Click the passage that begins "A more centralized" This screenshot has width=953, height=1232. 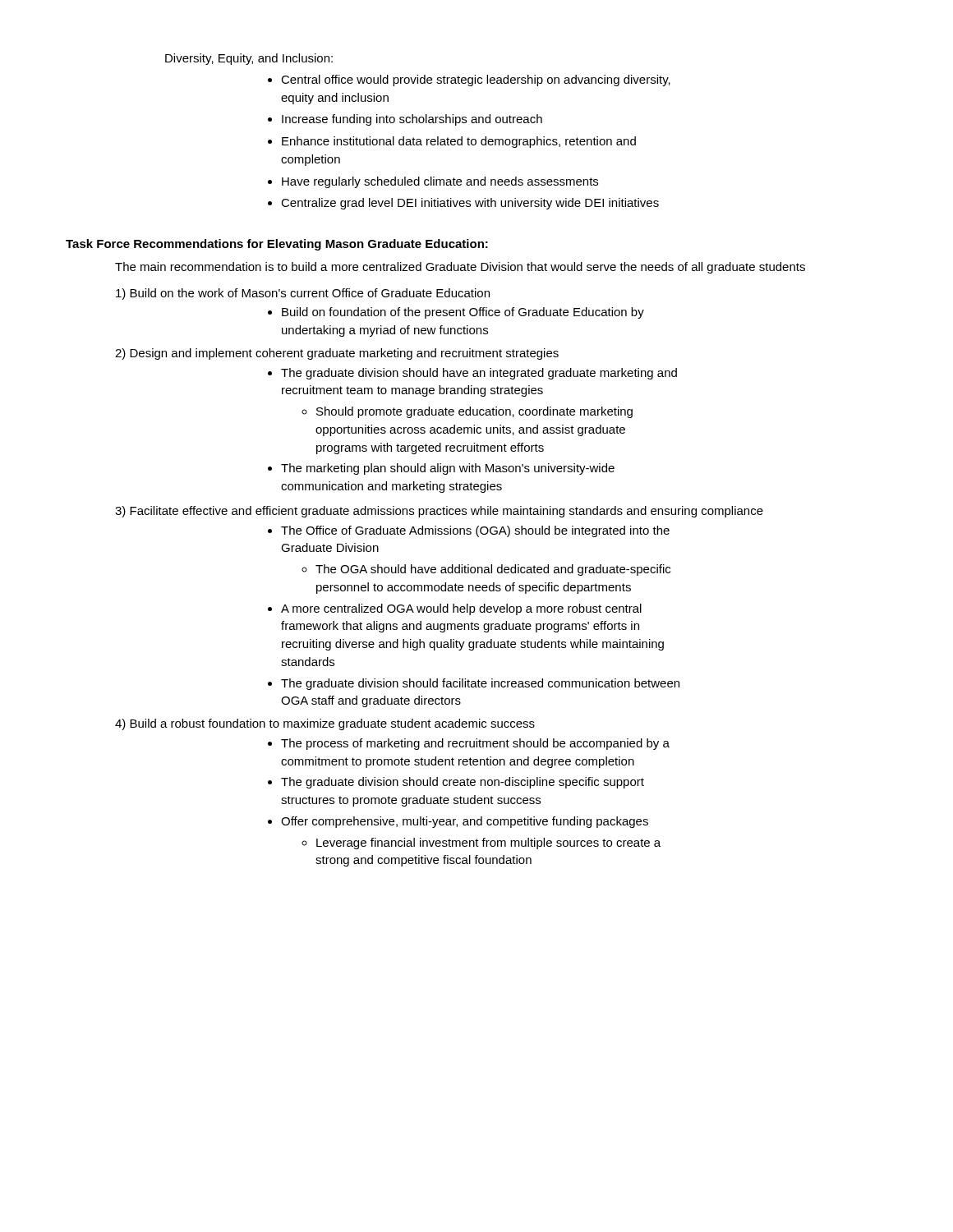click(x=473, y=635)
